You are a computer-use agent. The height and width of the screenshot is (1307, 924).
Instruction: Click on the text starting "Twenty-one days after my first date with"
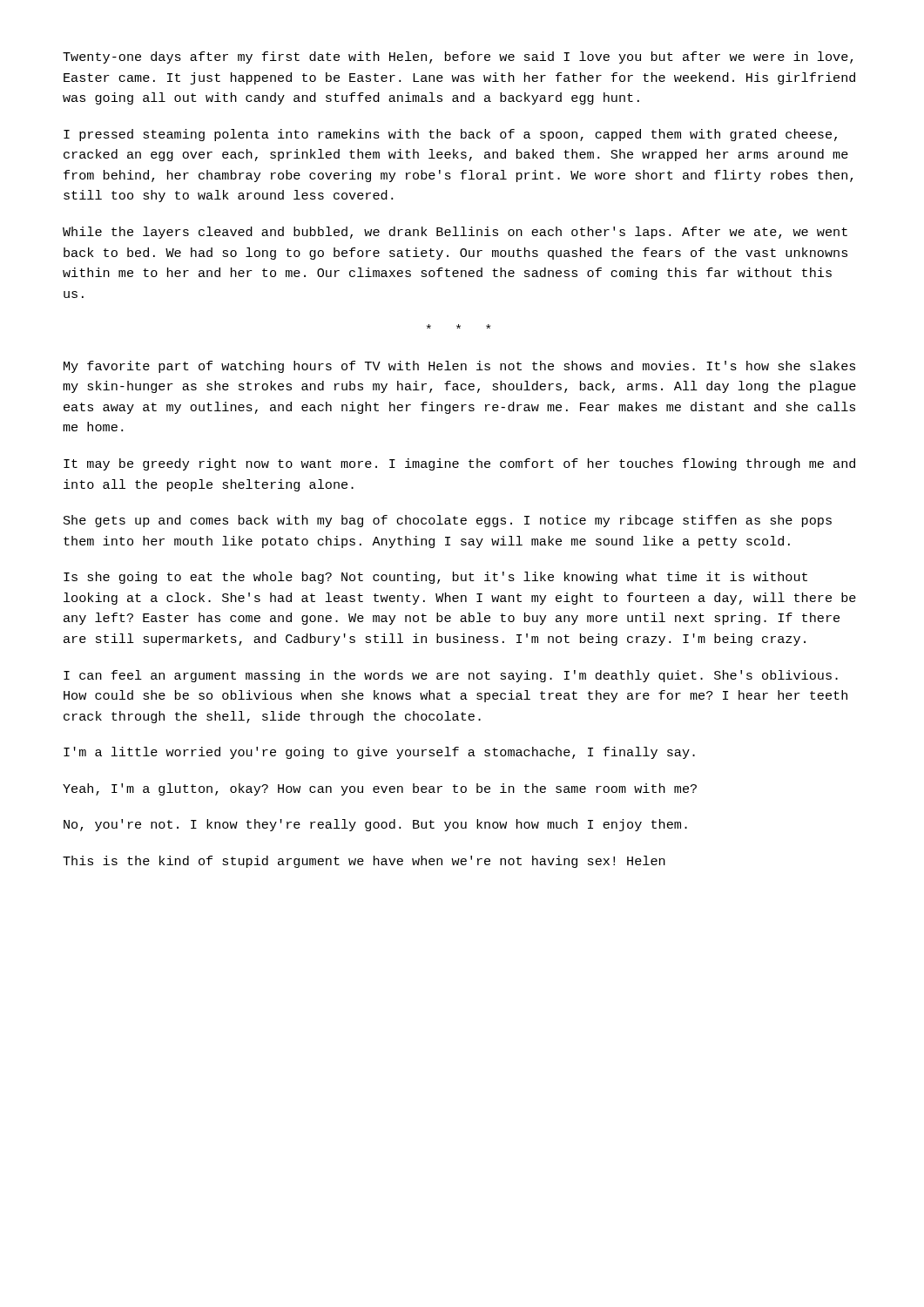click(460, 78)
